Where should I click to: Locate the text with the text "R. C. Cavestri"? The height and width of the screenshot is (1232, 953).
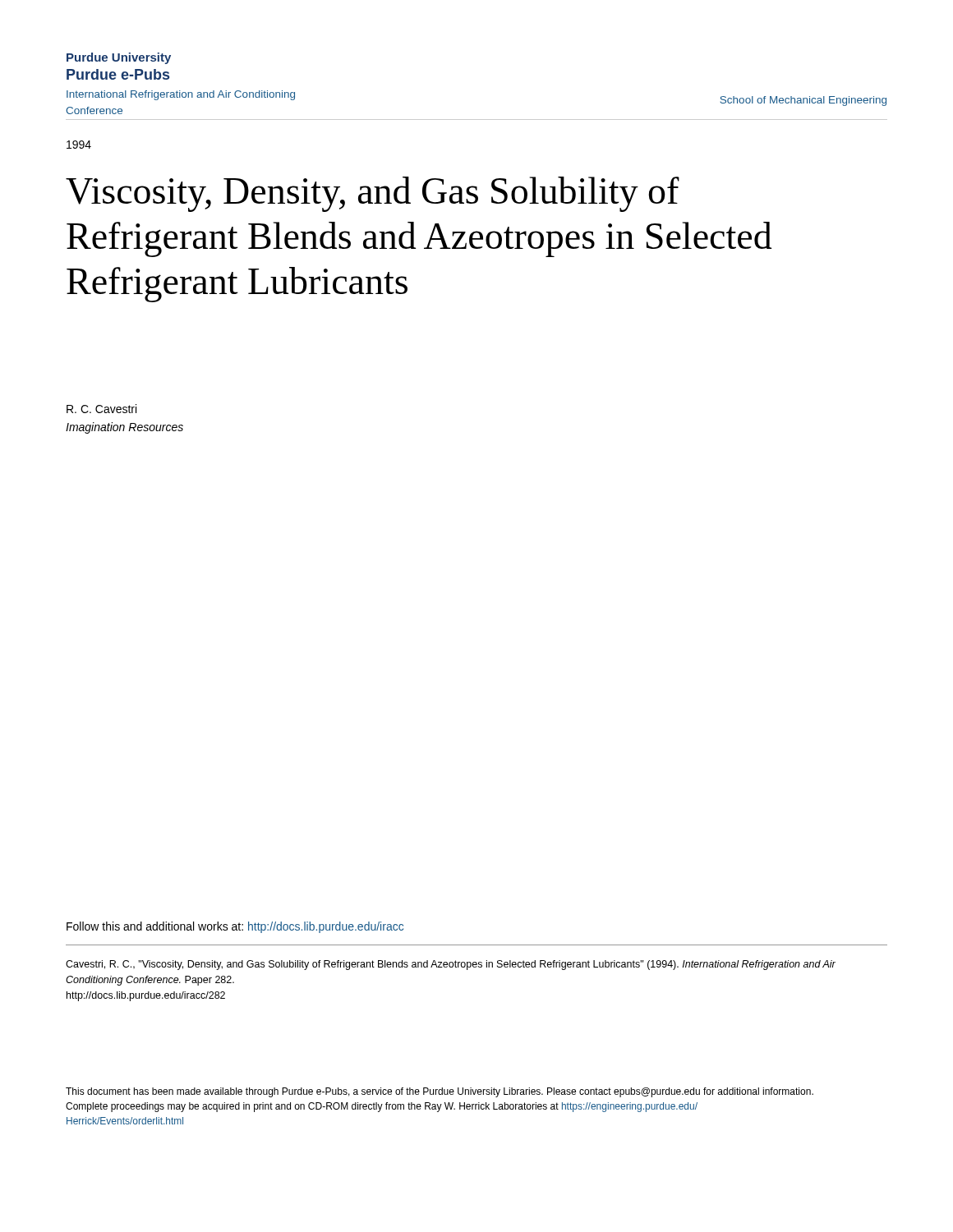pos(102,409)
